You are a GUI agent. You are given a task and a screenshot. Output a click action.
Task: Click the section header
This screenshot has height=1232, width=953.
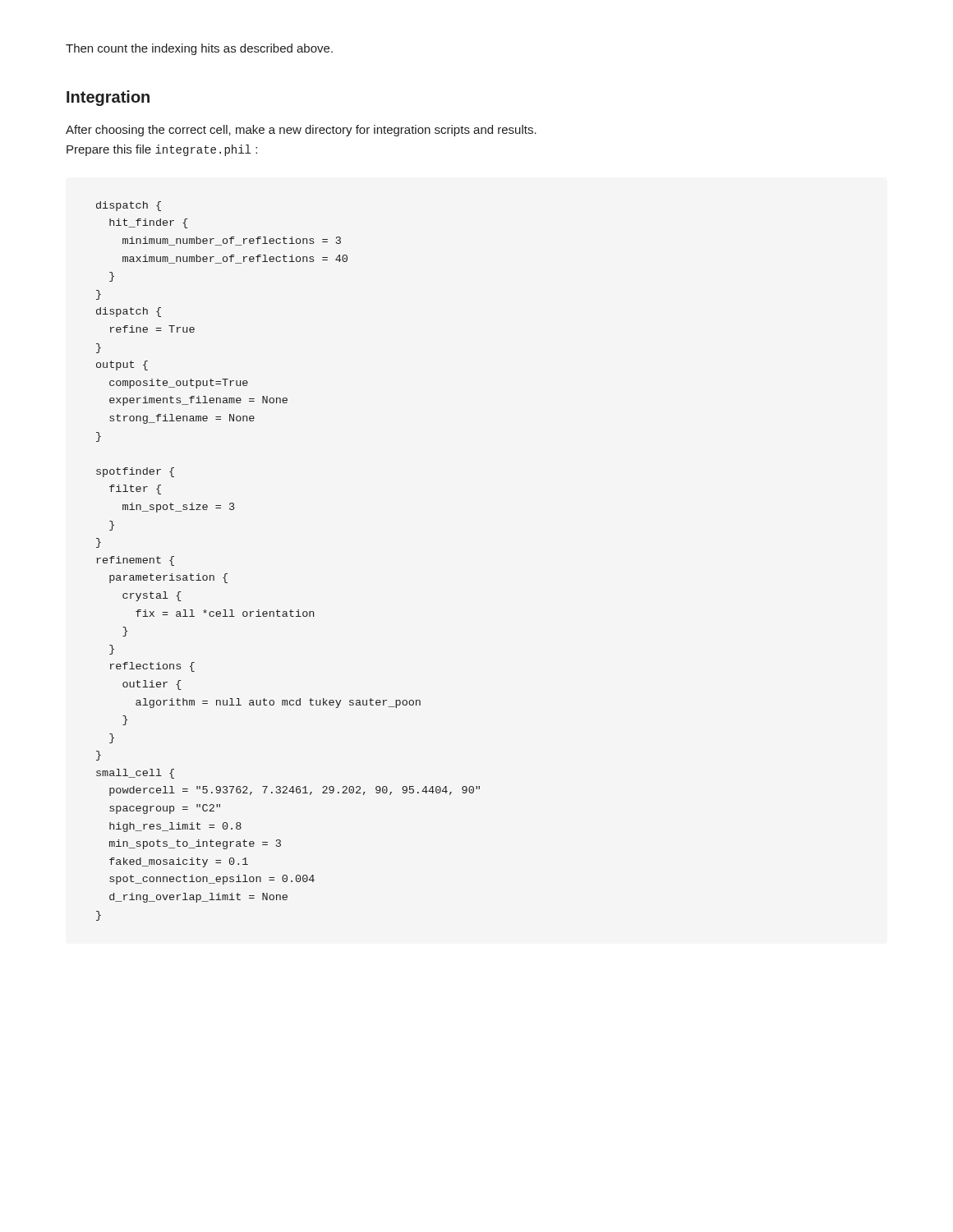pos(108,97)
